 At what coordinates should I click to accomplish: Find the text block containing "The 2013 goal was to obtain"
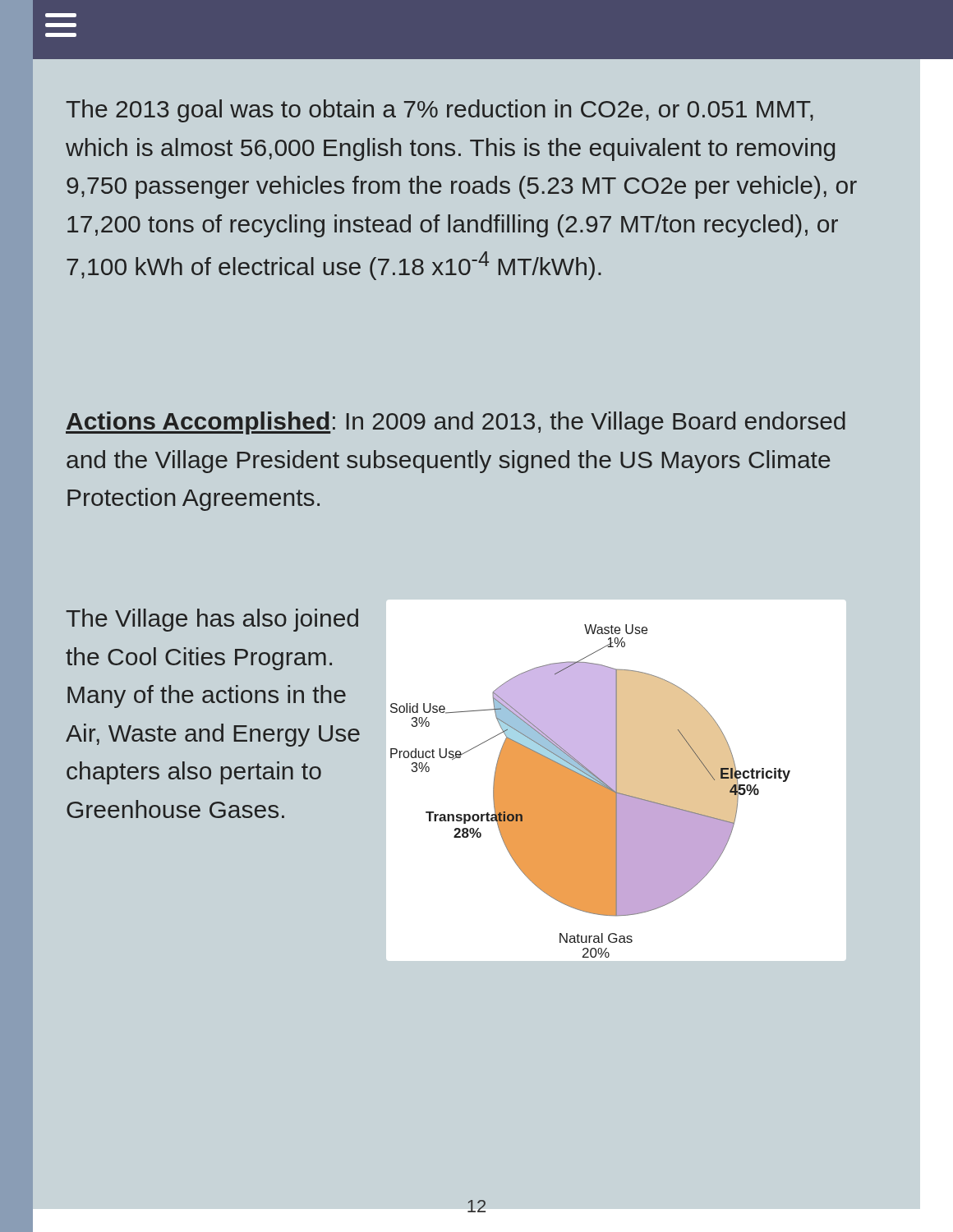[461, 188]
